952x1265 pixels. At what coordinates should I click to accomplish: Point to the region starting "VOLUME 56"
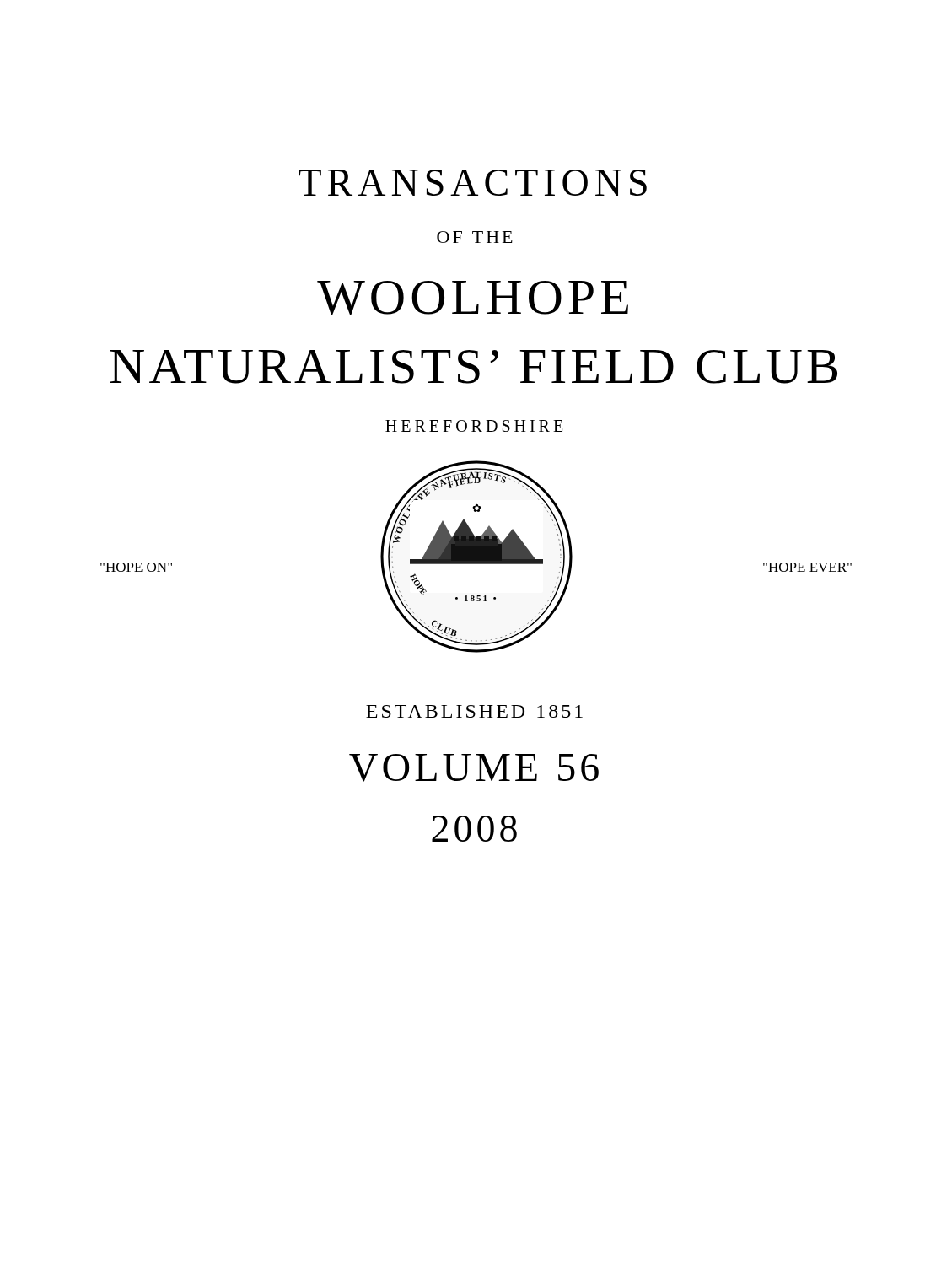[476, 767]
